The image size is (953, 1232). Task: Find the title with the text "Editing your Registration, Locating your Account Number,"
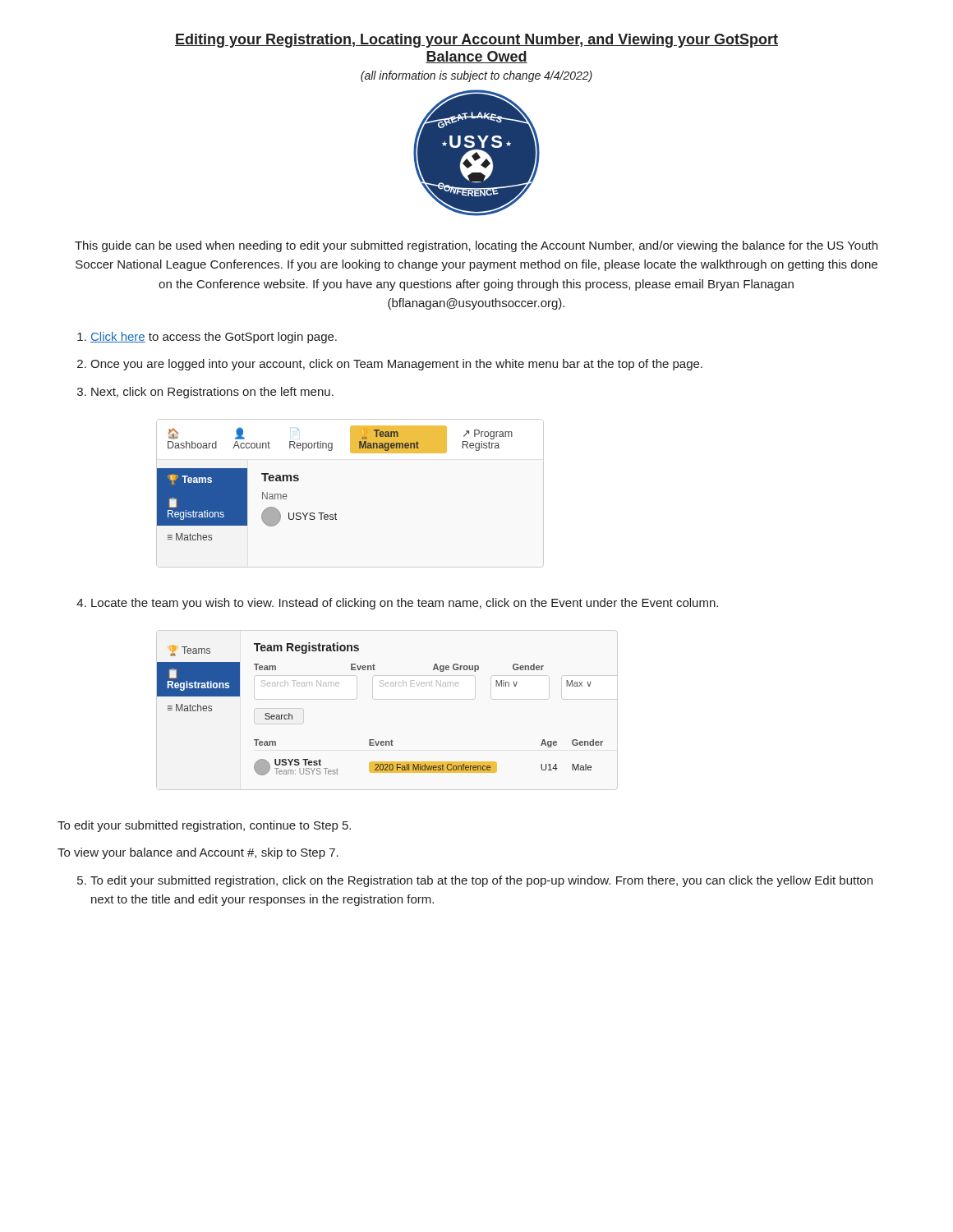tap(476, 48)
